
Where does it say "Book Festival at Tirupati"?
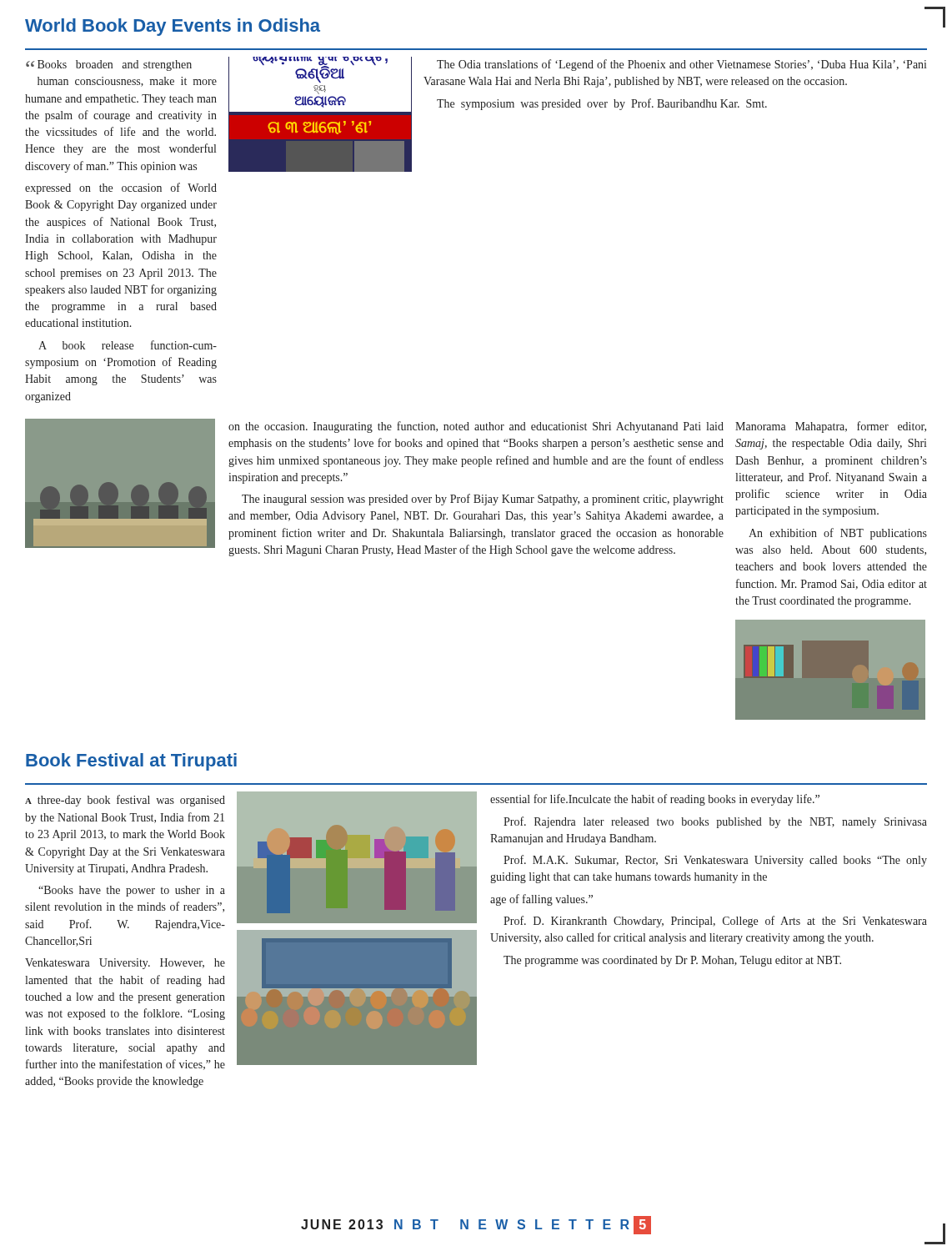tap(131, 762)
